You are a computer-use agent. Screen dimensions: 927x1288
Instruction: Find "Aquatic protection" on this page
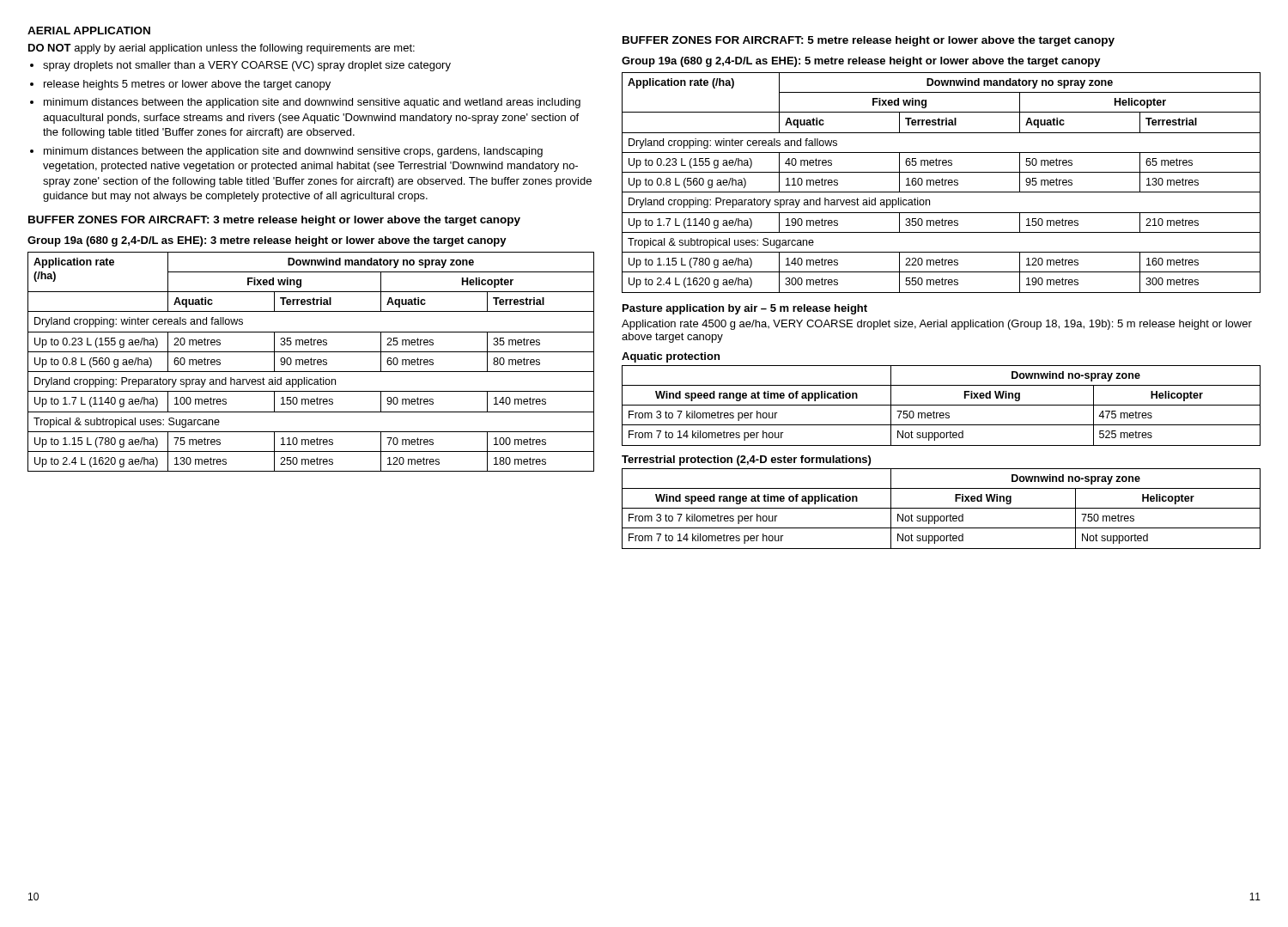[x=671, y=356]
